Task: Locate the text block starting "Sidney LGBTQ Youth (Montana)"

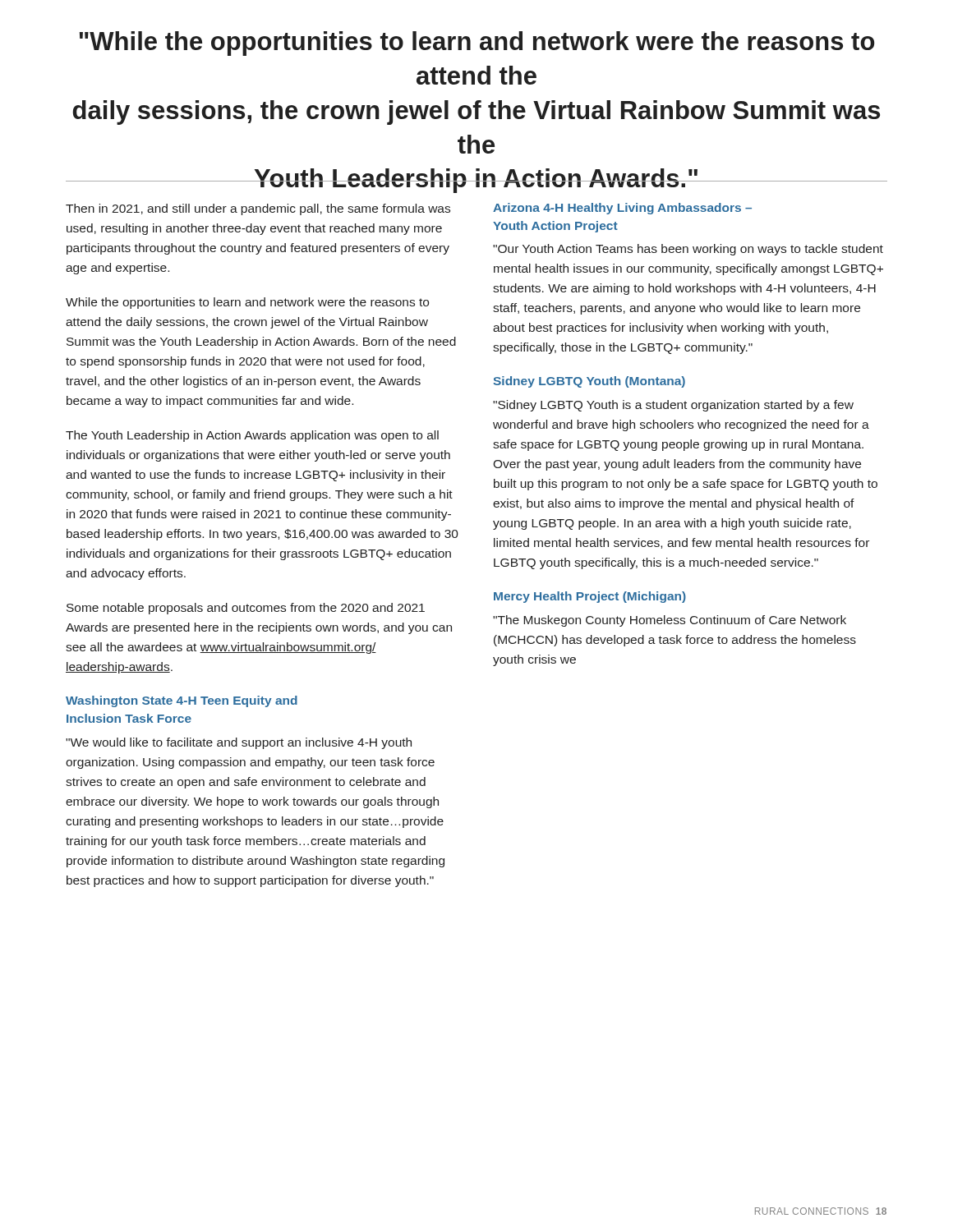Action: click(x=690, y=381)
